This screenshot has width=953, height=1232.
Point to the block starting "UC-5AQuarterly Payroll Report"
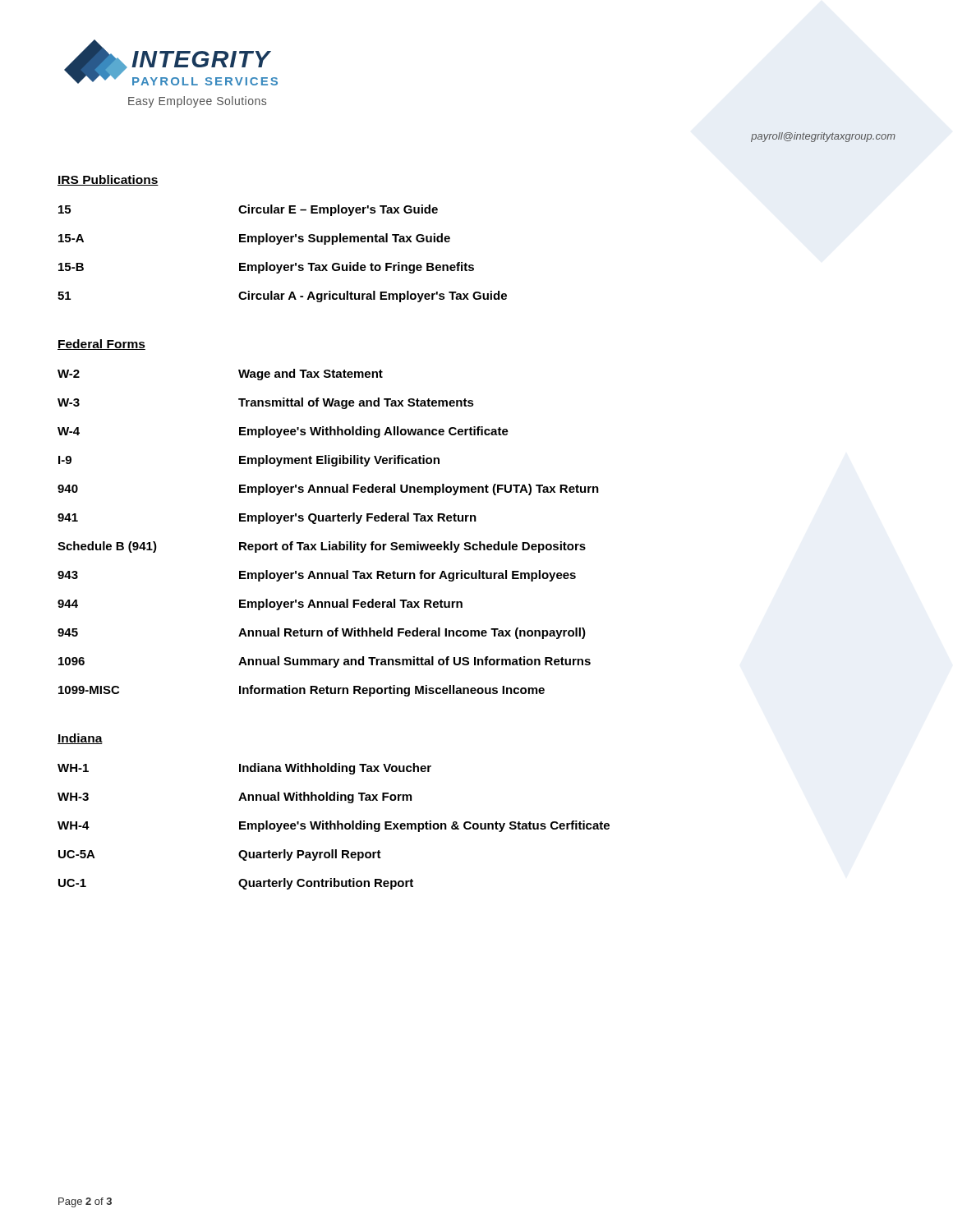point(69,856)
